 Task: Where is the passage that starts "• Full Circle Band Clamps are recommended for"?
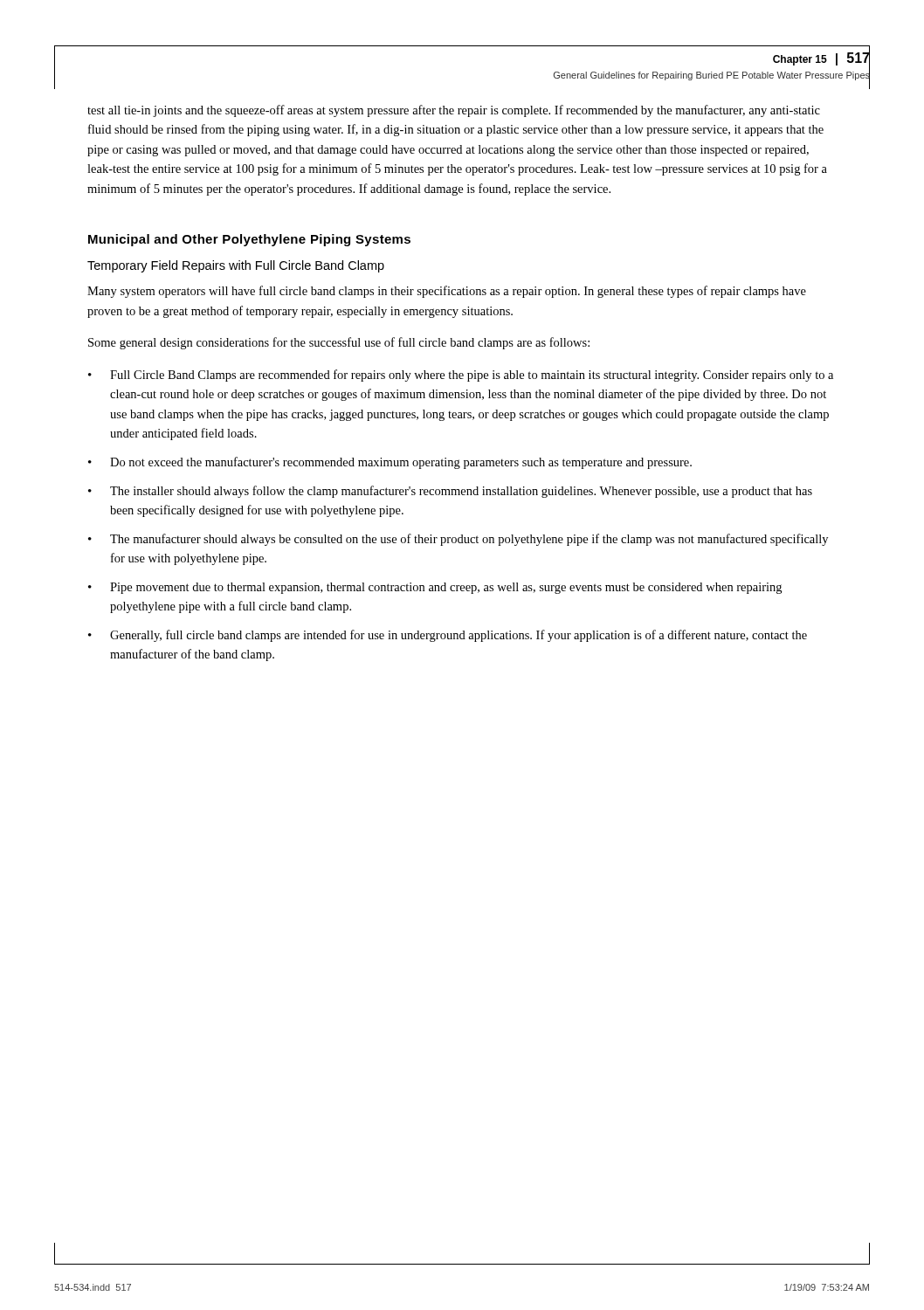pos(462,404)
